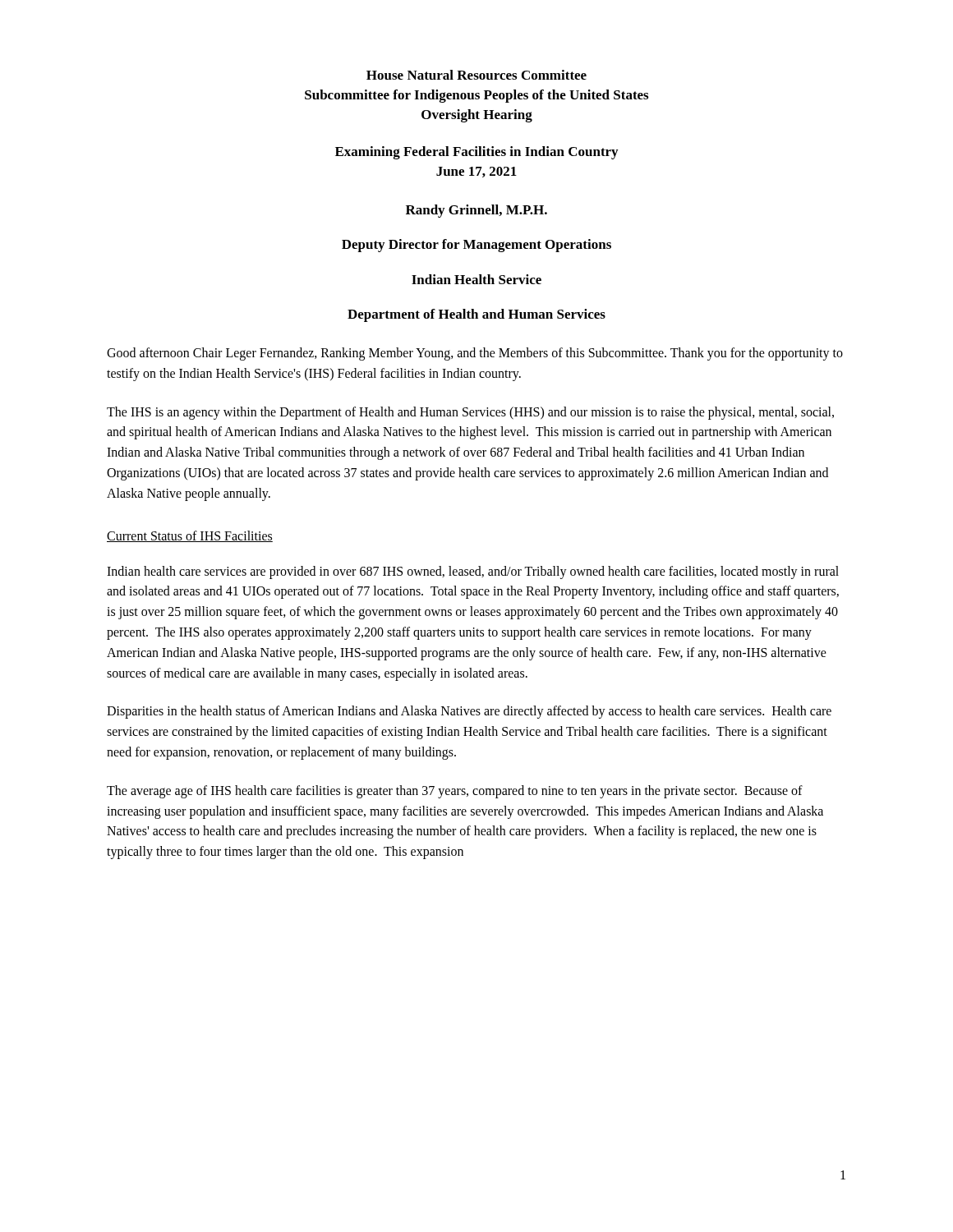The image size is (953, 1232).
Task: Where is the passage that starts "Indian health care services are provided in"?
Action: coord(473,622)
